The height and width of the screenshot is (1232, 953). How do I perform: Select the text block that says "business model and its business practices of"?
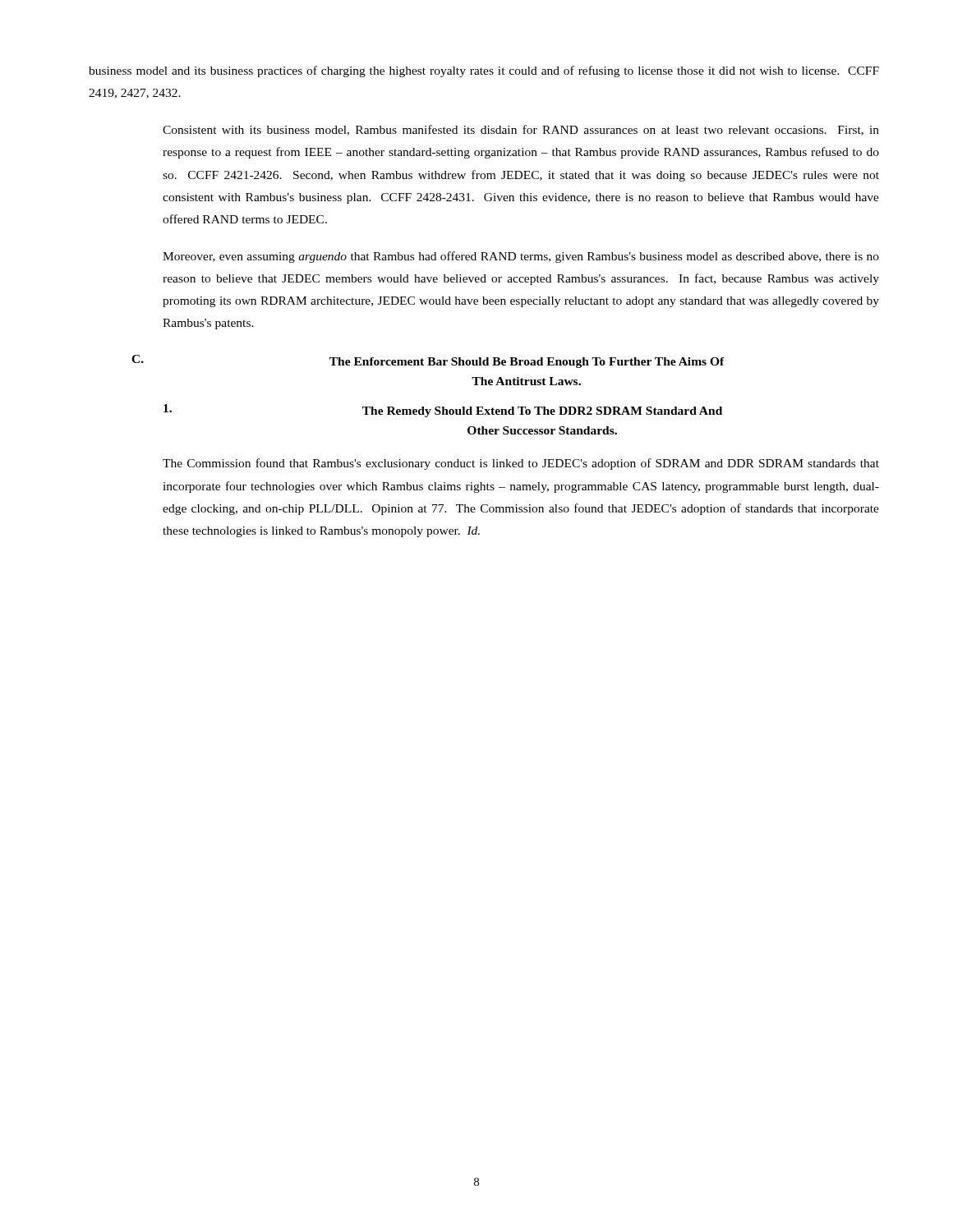click(x=484, y=81)
